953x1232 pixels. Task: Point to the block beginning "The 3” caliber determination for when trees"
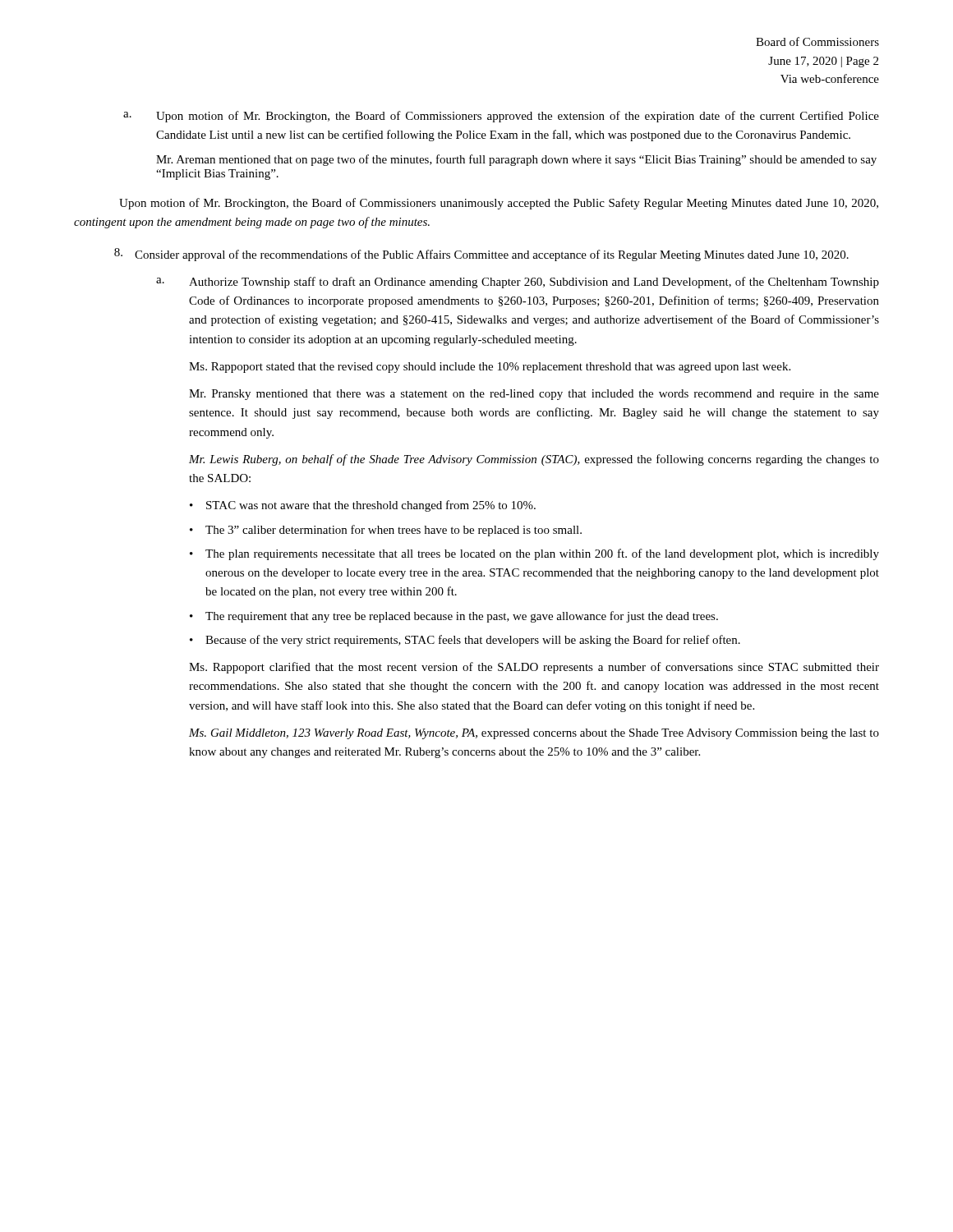[x=542, y=530]
